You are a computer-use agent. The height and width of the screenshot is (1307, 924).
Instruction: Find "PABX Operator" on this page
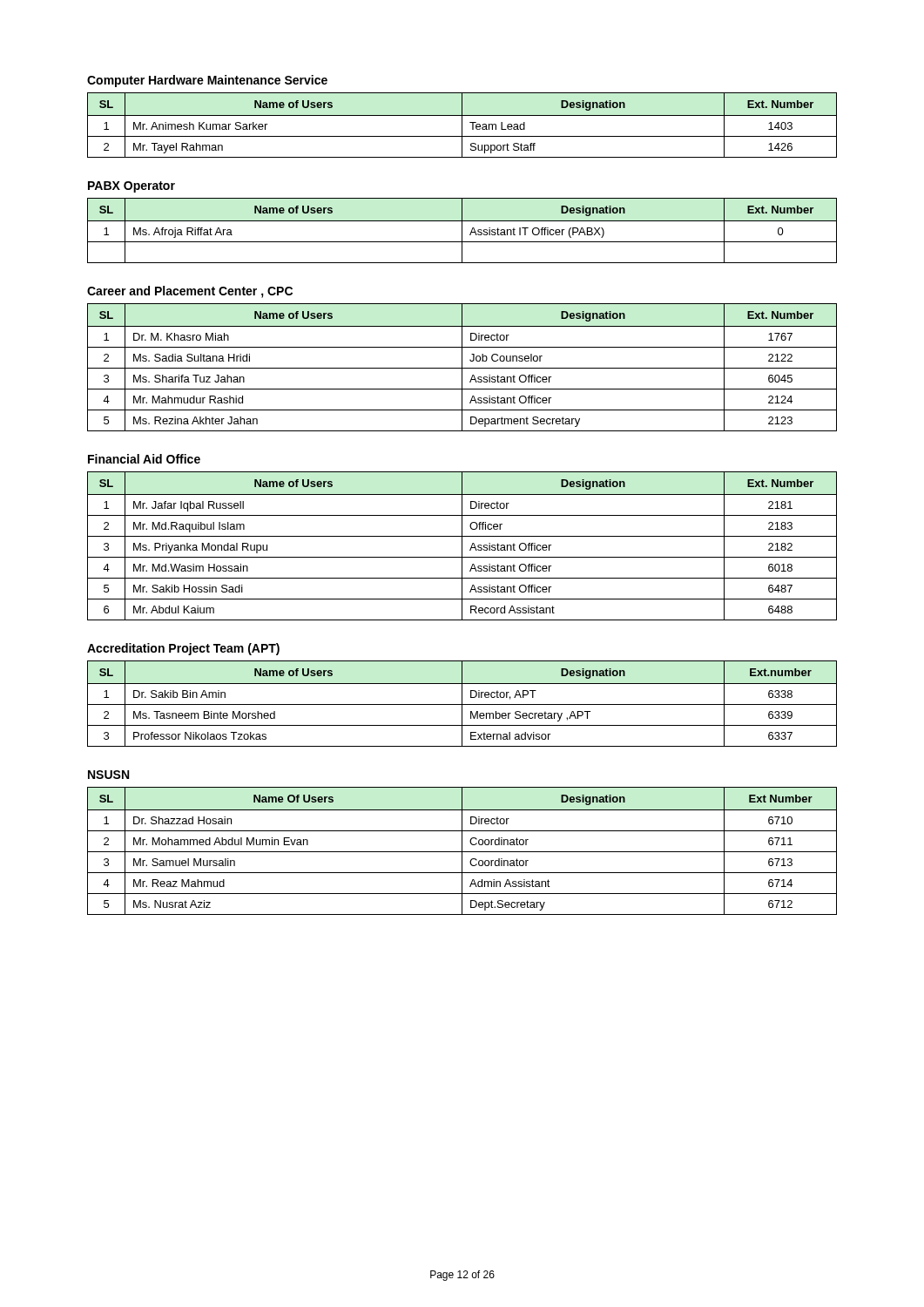pos(131,186)
